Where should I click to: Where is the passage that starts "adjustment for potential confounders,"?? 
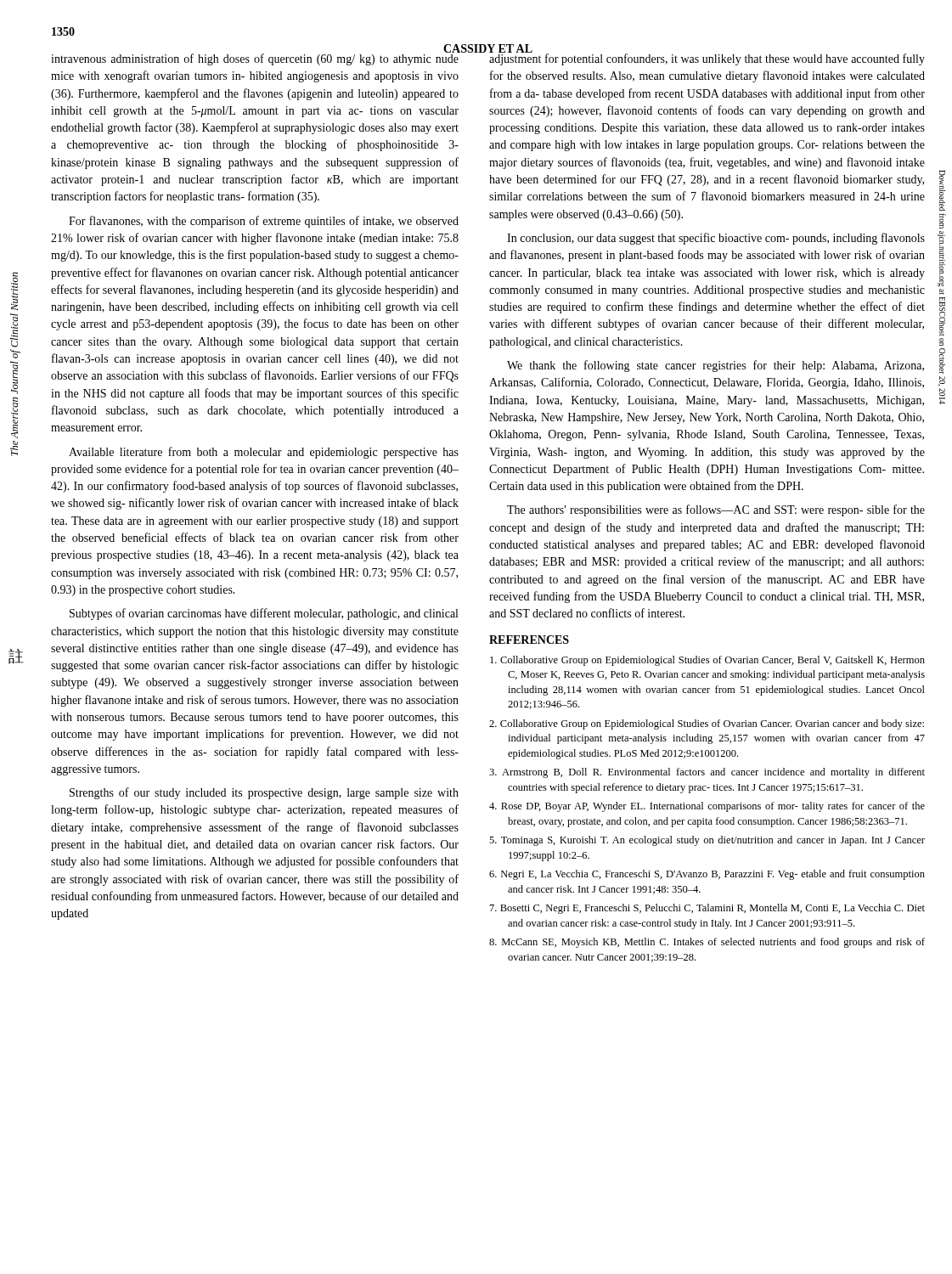(707, 137)
